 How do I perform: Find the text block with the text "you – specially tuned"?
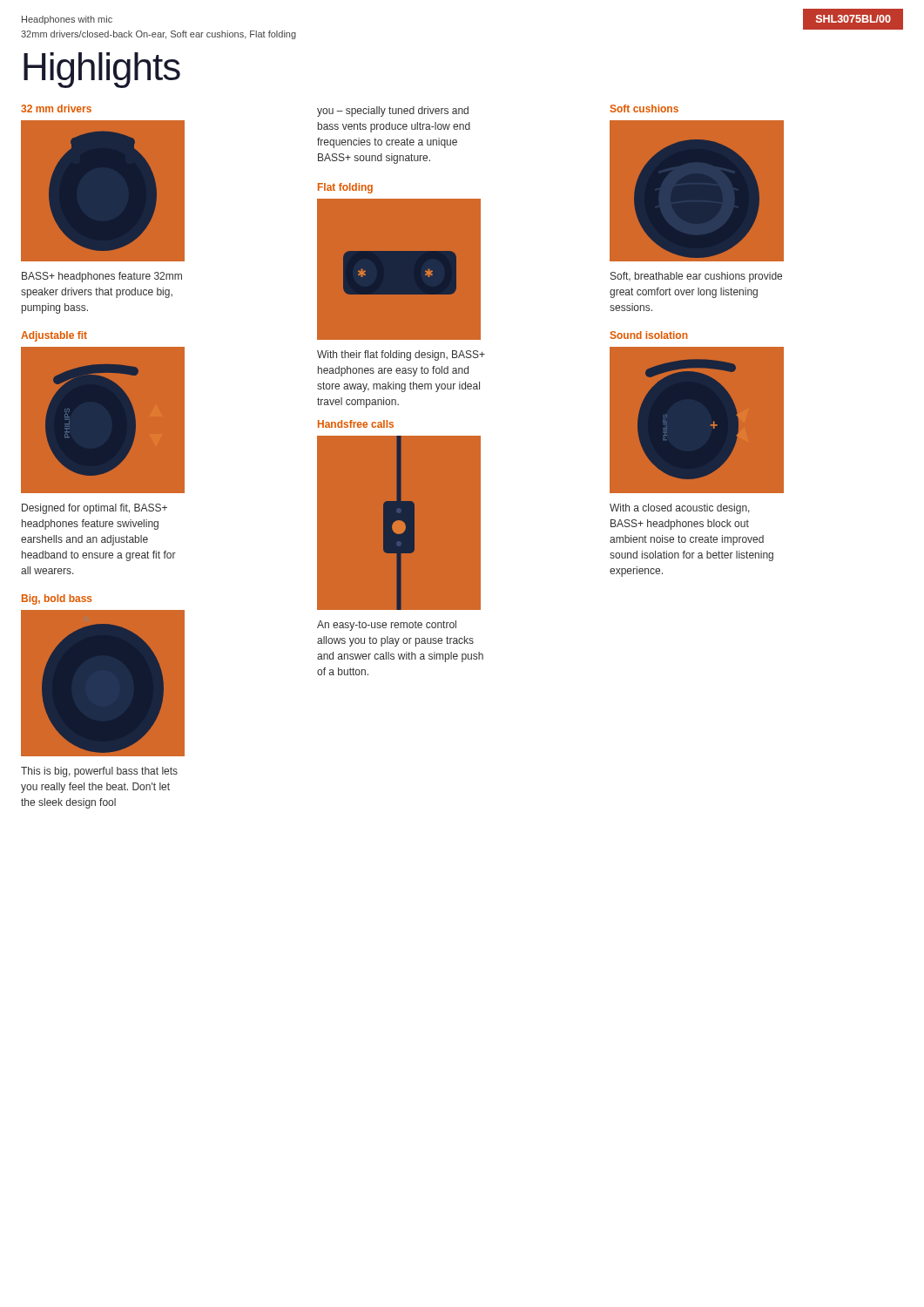pos(394,134)
